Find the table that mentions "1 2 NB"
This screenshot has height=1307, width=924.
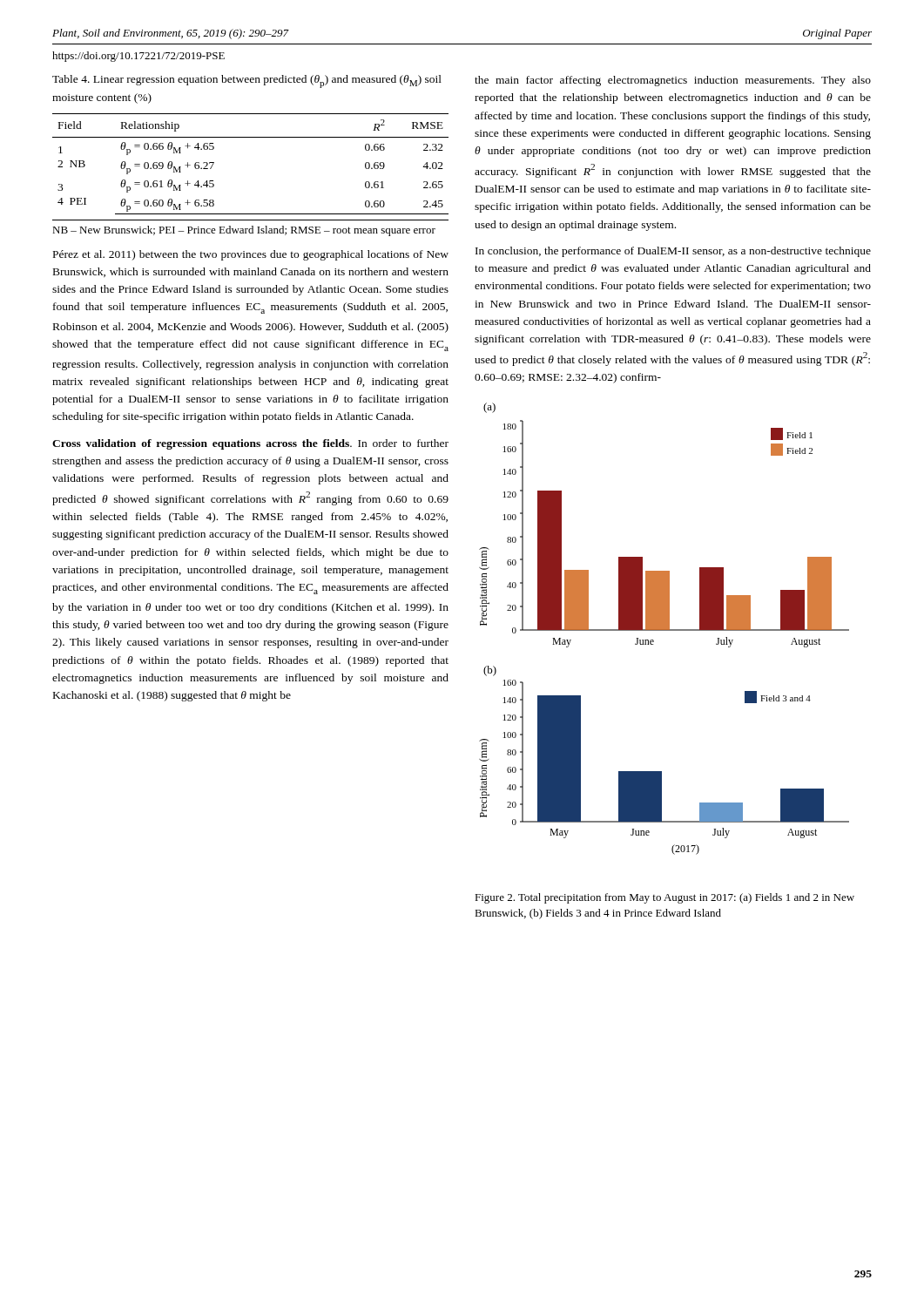click(x=250, y=164)
